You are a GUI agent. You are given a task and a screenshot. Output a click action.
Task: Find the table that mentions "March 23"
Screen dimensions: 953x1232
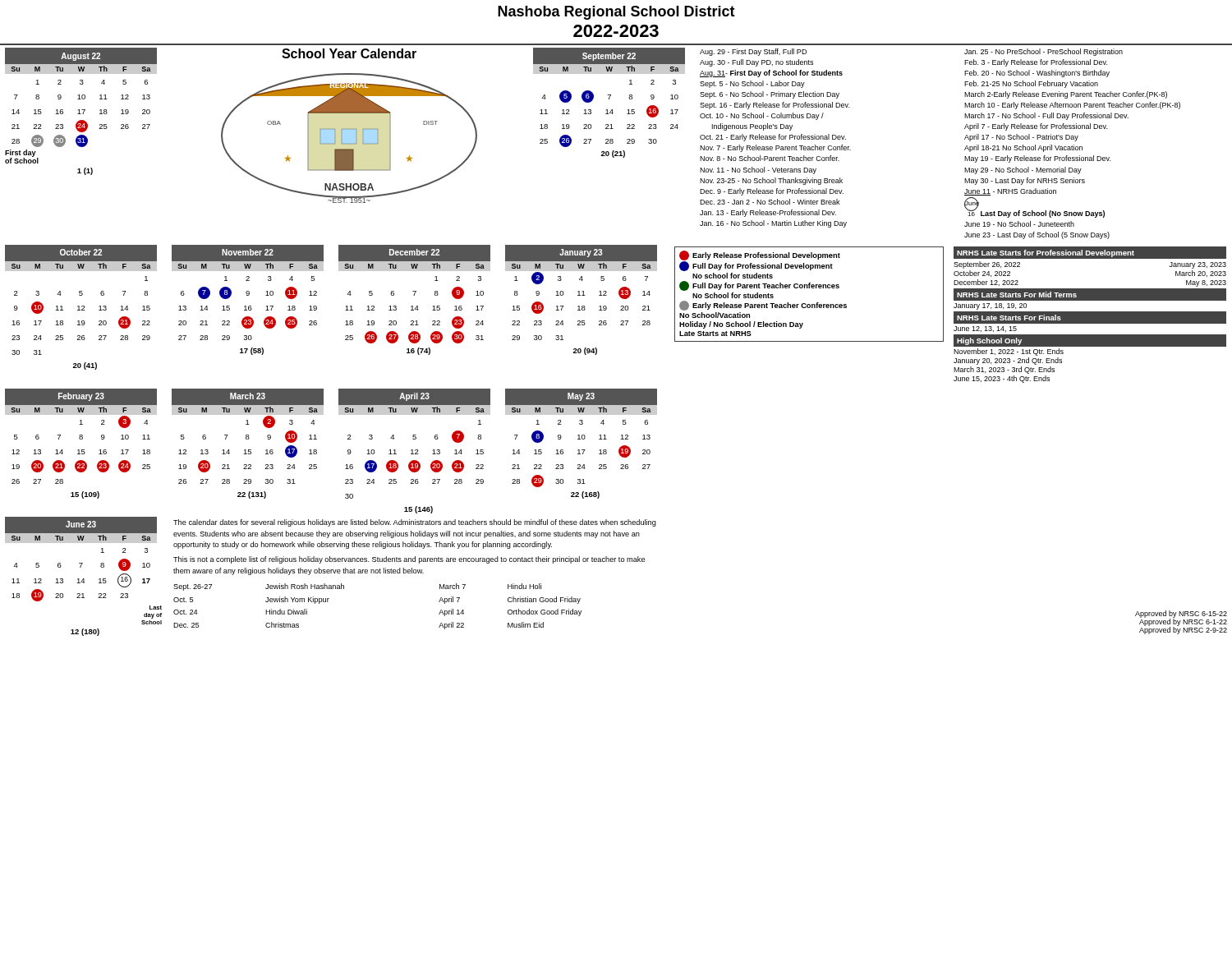tap(252, 450)
